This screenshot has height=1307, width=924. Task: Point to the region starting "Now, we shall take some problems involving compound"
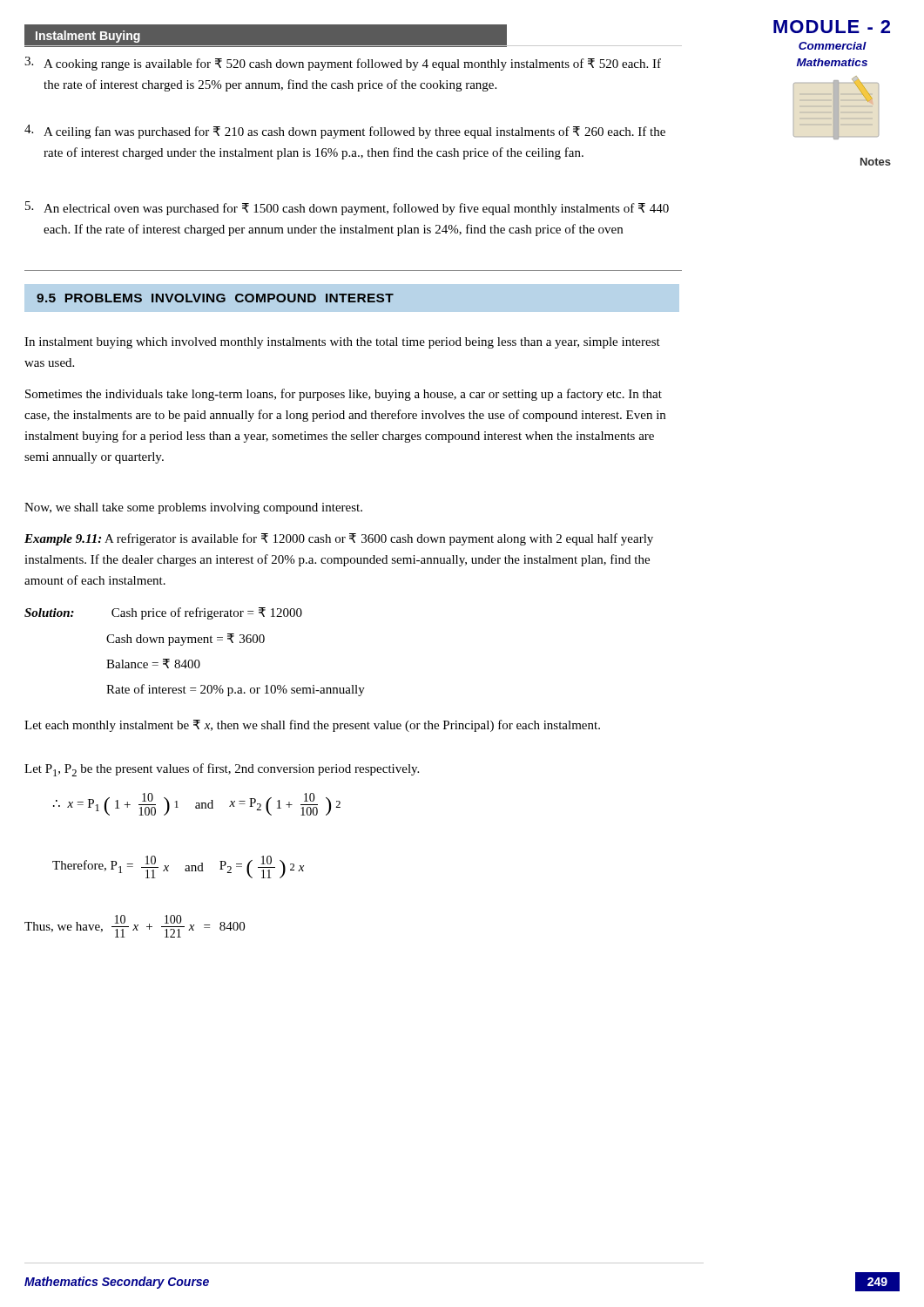click(194, 507)
